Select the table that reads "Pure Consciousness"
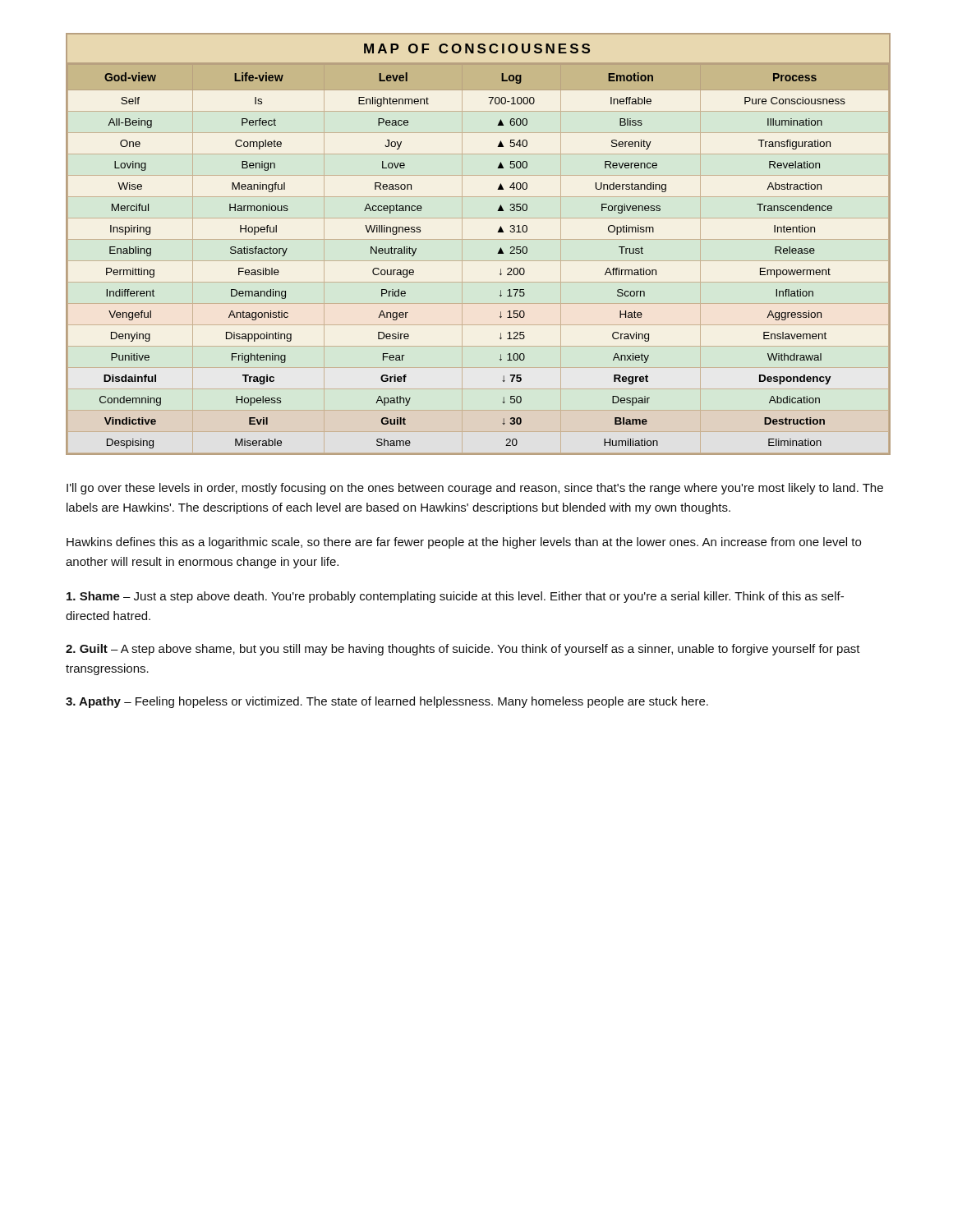953x1232 pixels. point(478,244)
